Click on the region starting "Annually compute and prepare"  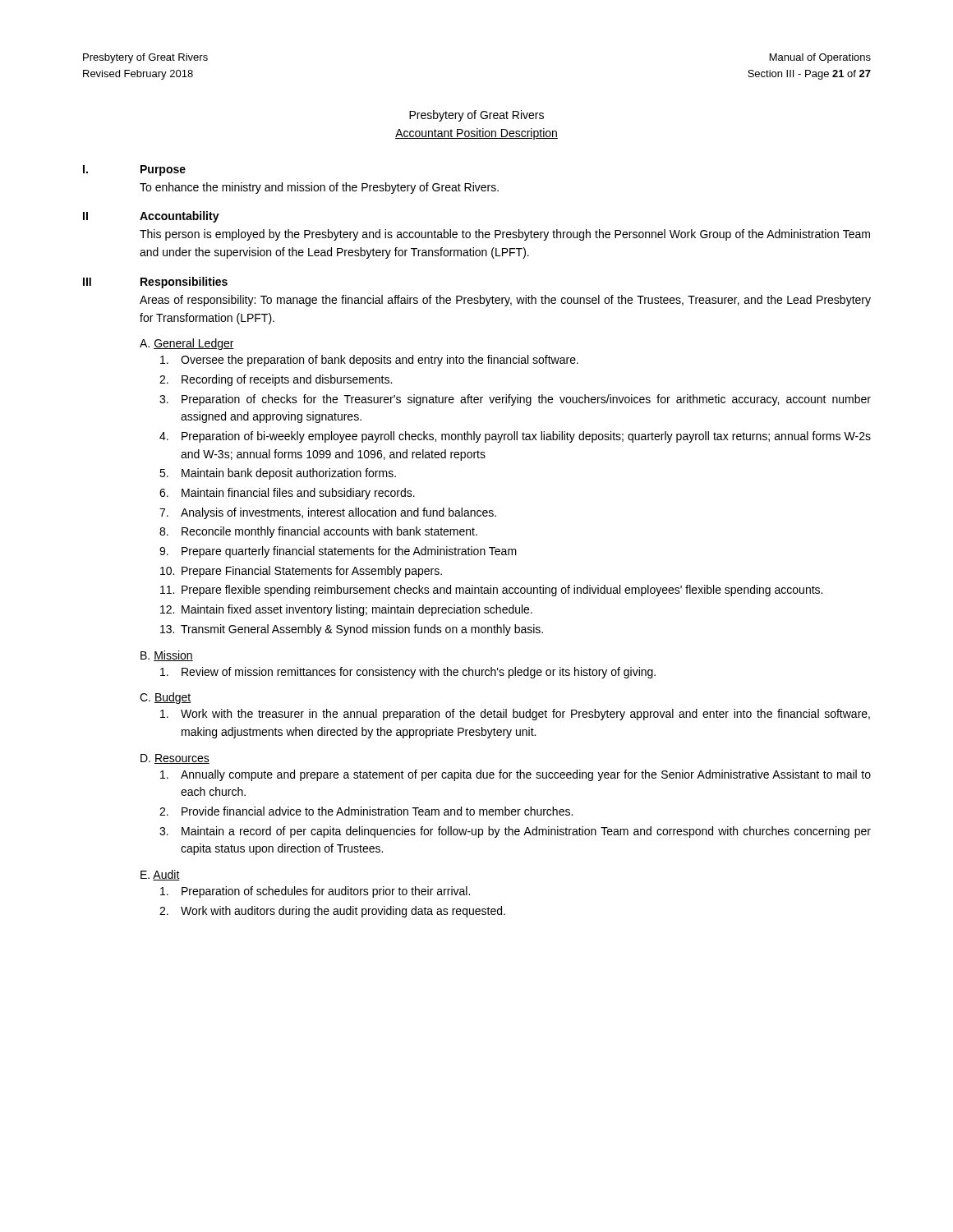pos(515,784)
